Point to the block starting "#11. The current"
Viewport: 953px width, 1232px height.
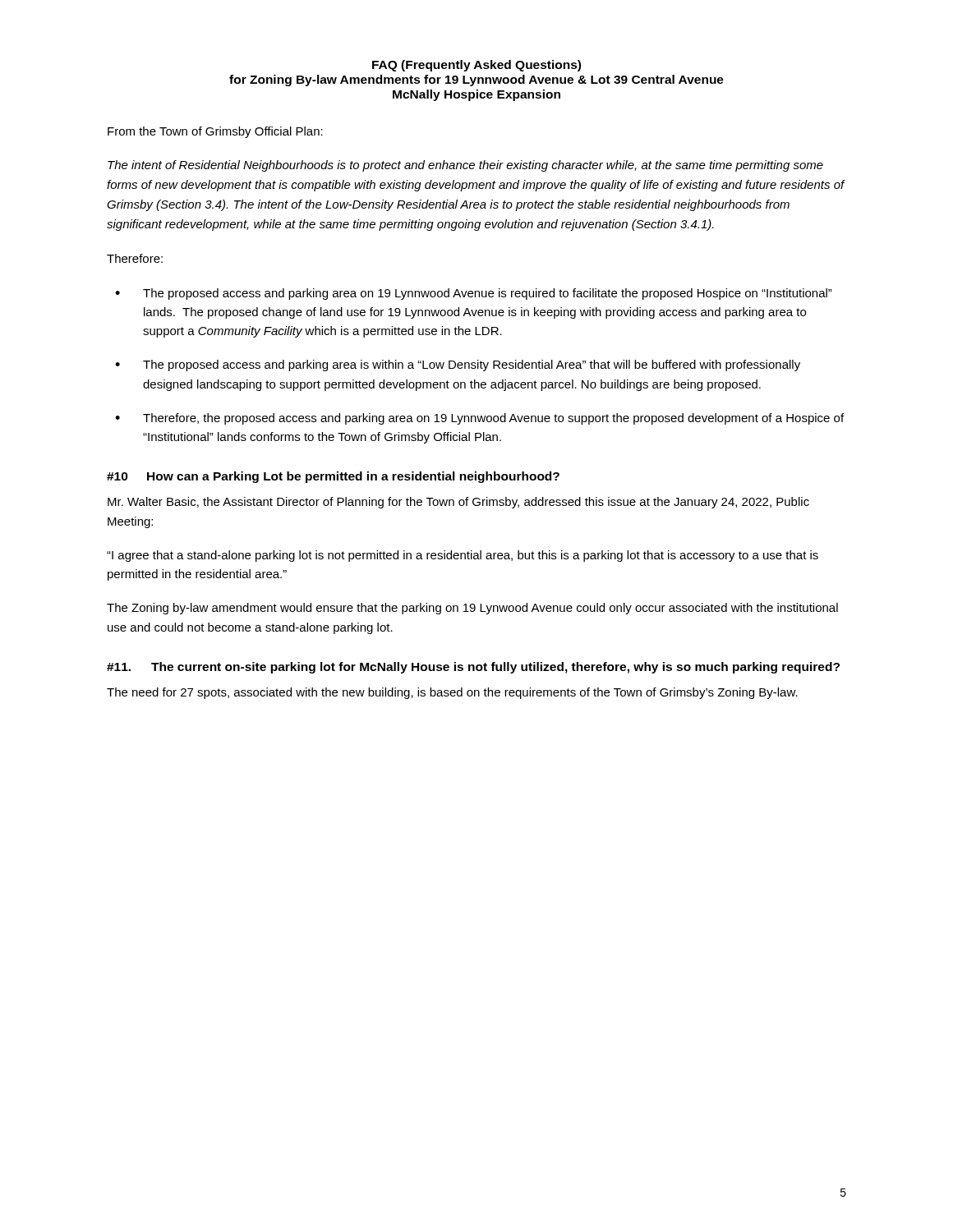[474, 667]
